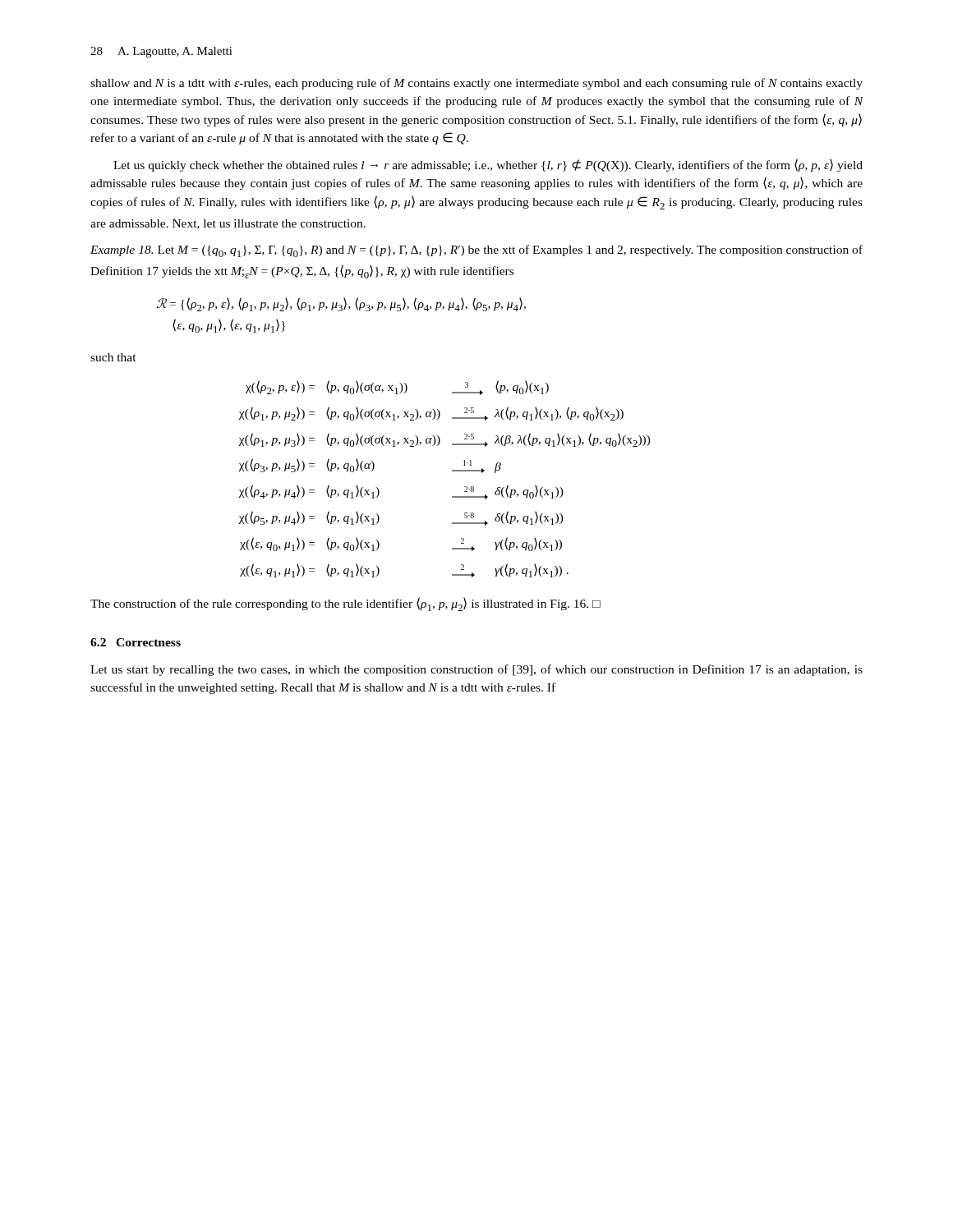
Task: Locate the element starting "Let us start by recalling the two cases,"
Action: [x=476, y=678]
